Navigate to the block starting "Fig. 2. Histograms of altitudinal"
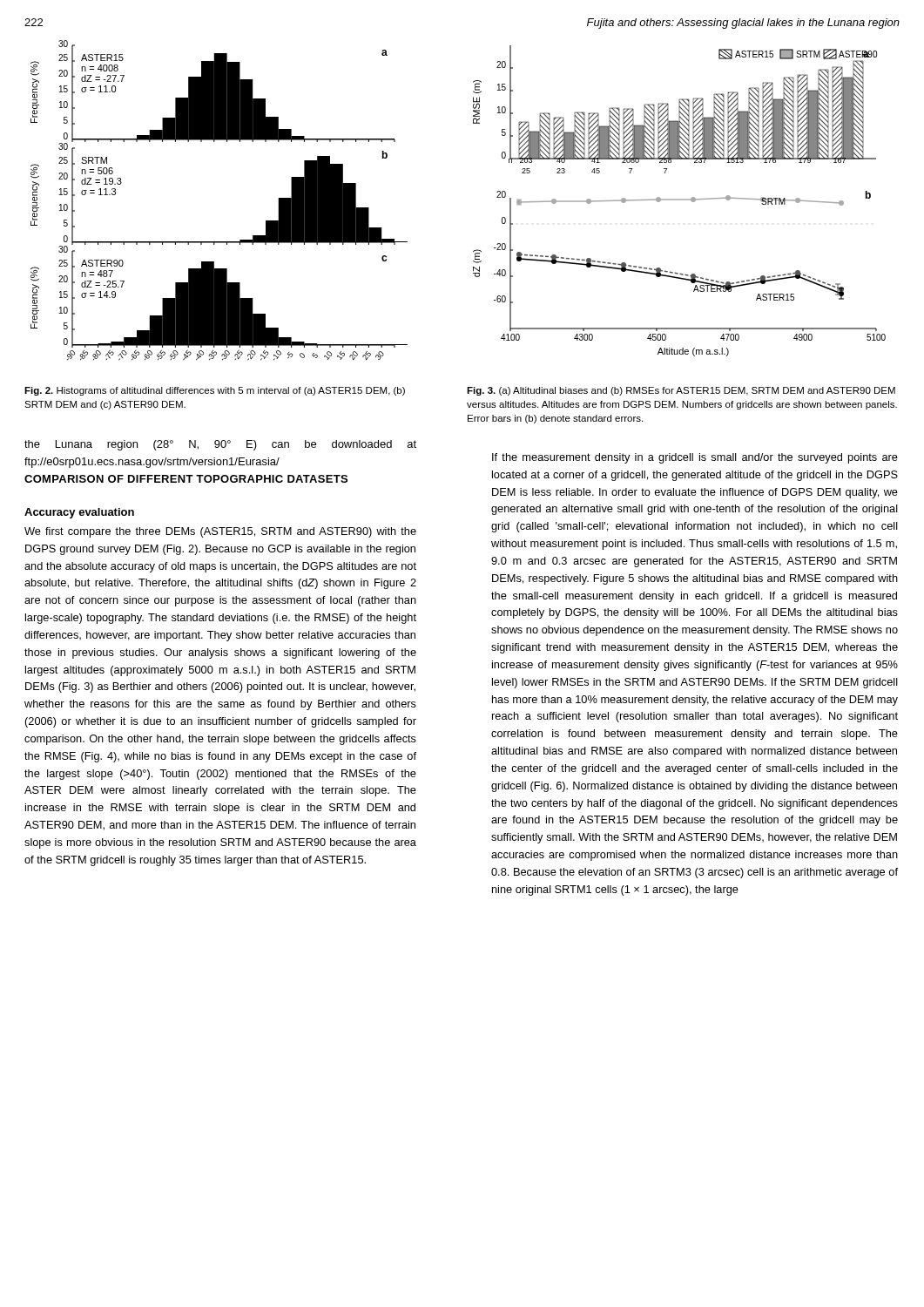Image resolution: width=924 pixels, height=1307 pixels. click(x=215, y=397)
